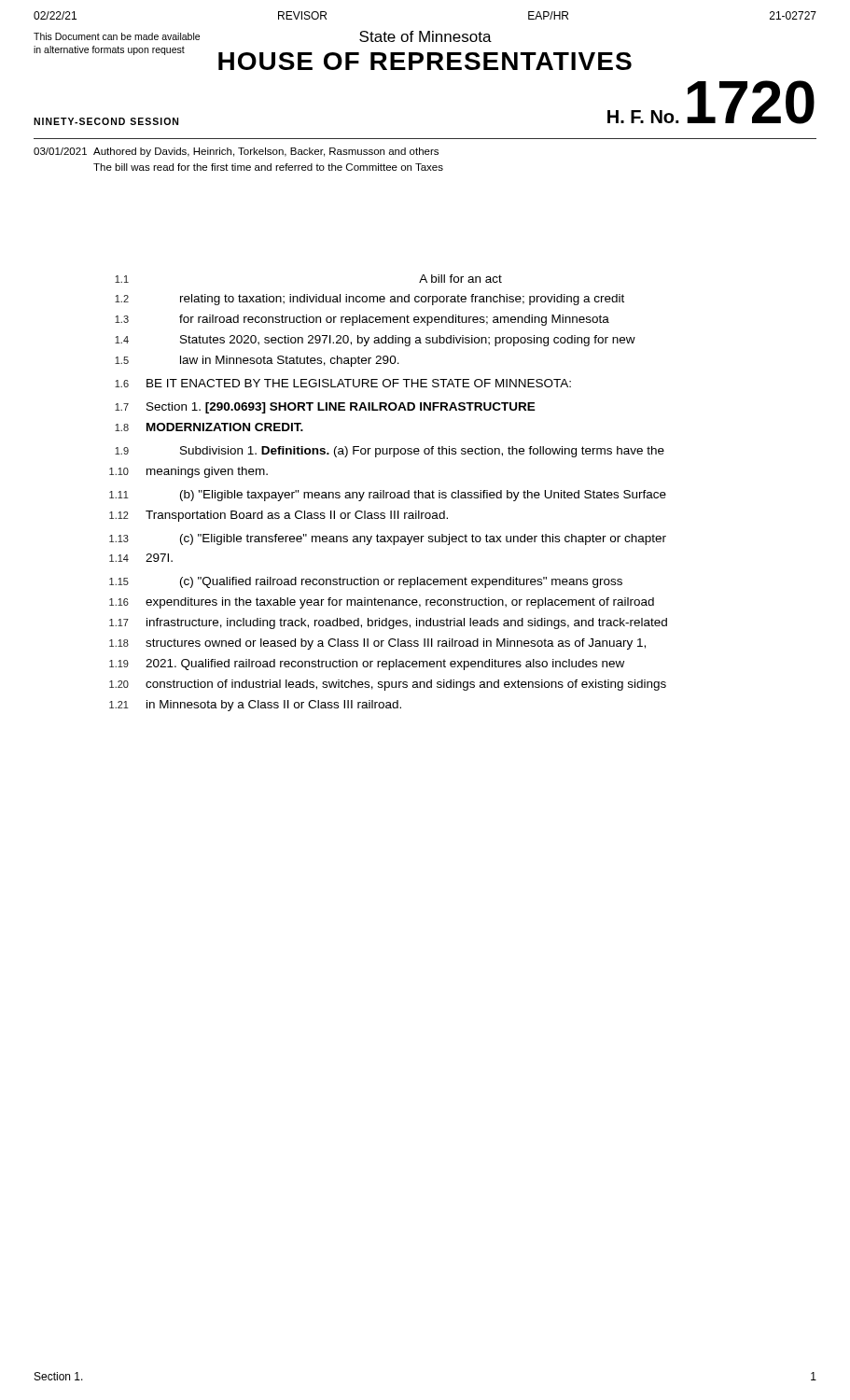Where is the passage that starts "18 structures owned or leased by a Class"?
The height and width of the screenshot is (1400, 850).
[434, 644]
